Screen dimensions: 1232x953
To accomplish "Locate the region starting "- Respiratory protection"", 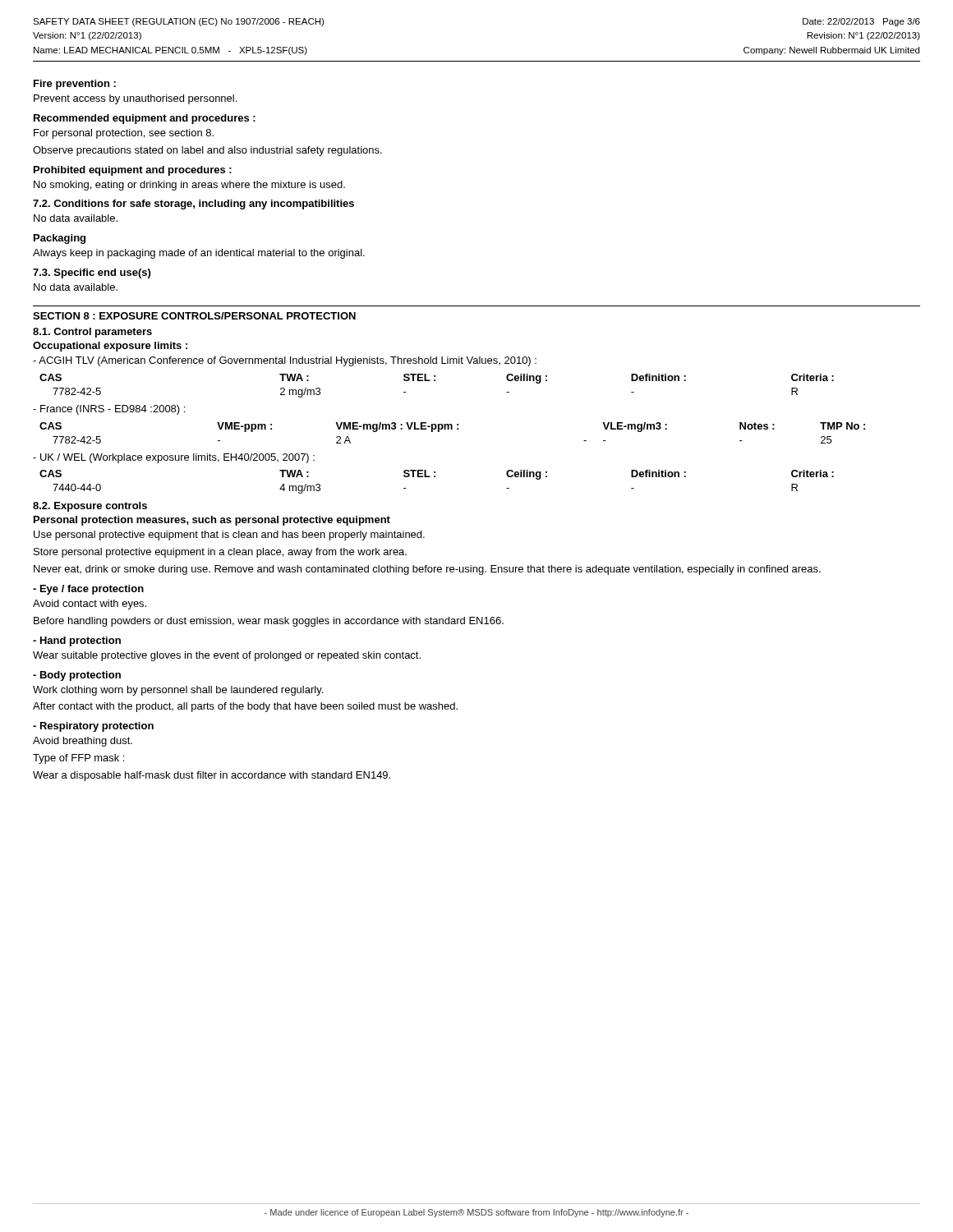I will 93,726.
